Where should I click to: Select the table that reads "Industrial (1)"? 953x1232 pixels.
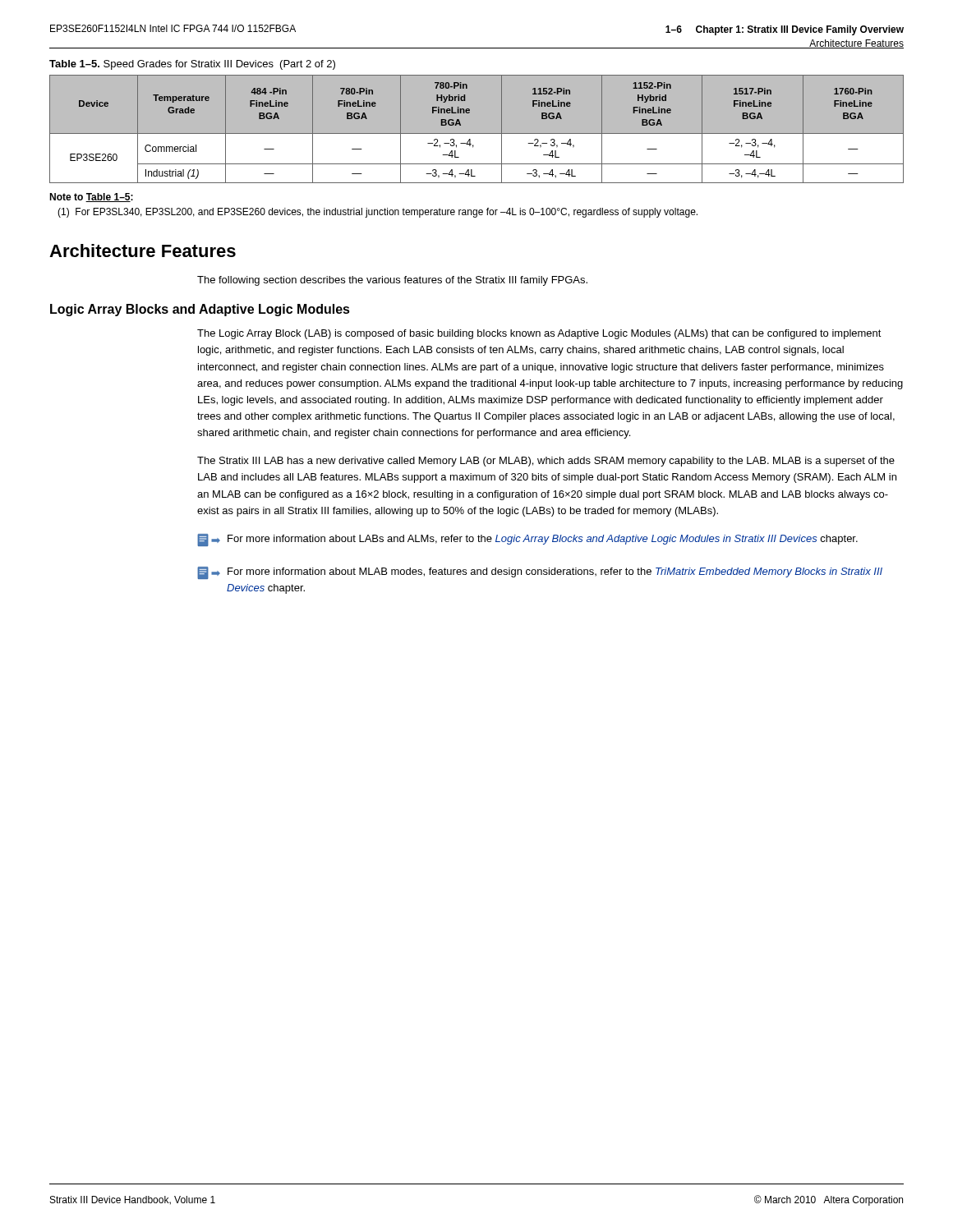click(476, 129)
